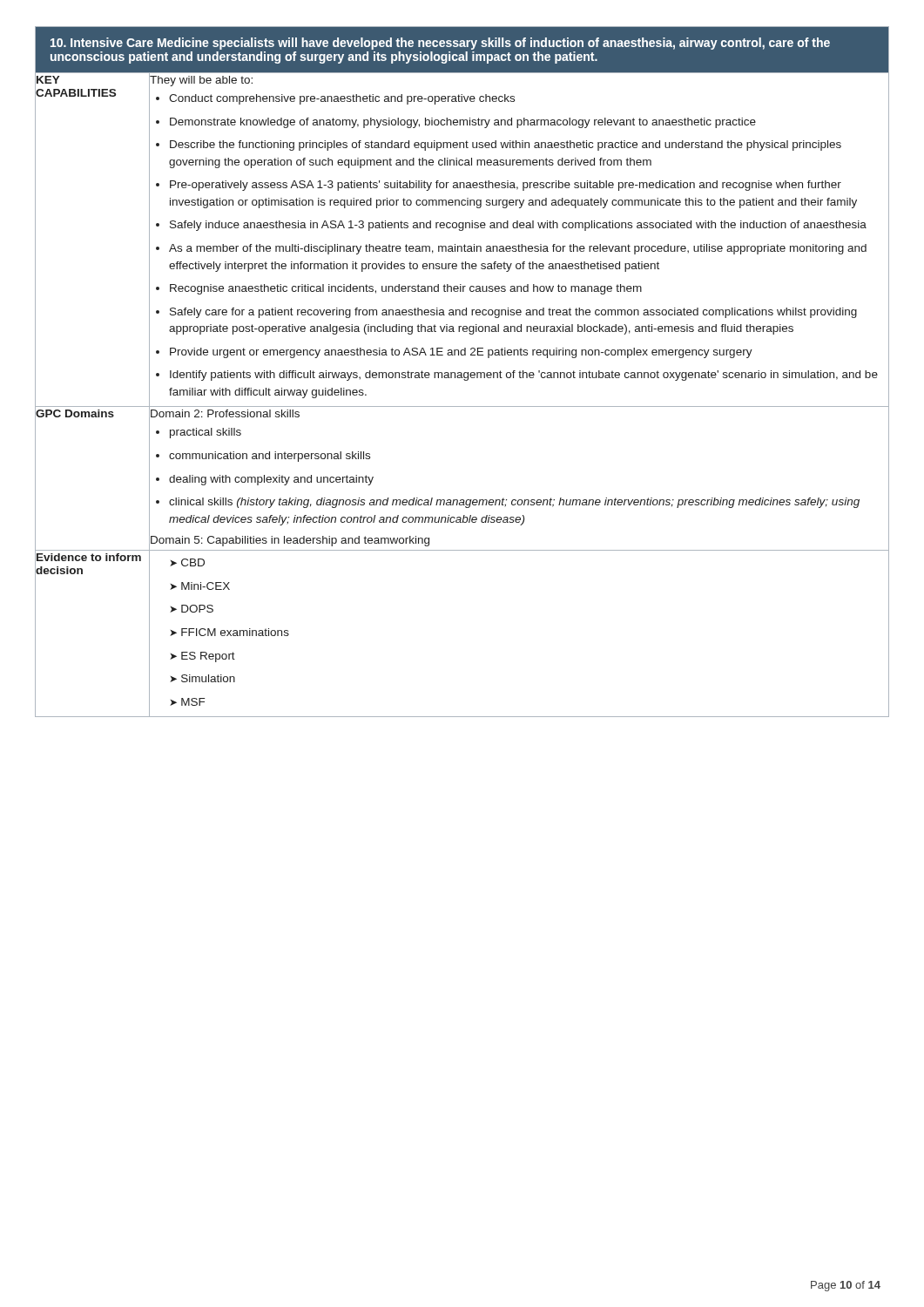Locate the text starting "ES Report"
This screenshot has width=924, height=1307.
(208, 655)
